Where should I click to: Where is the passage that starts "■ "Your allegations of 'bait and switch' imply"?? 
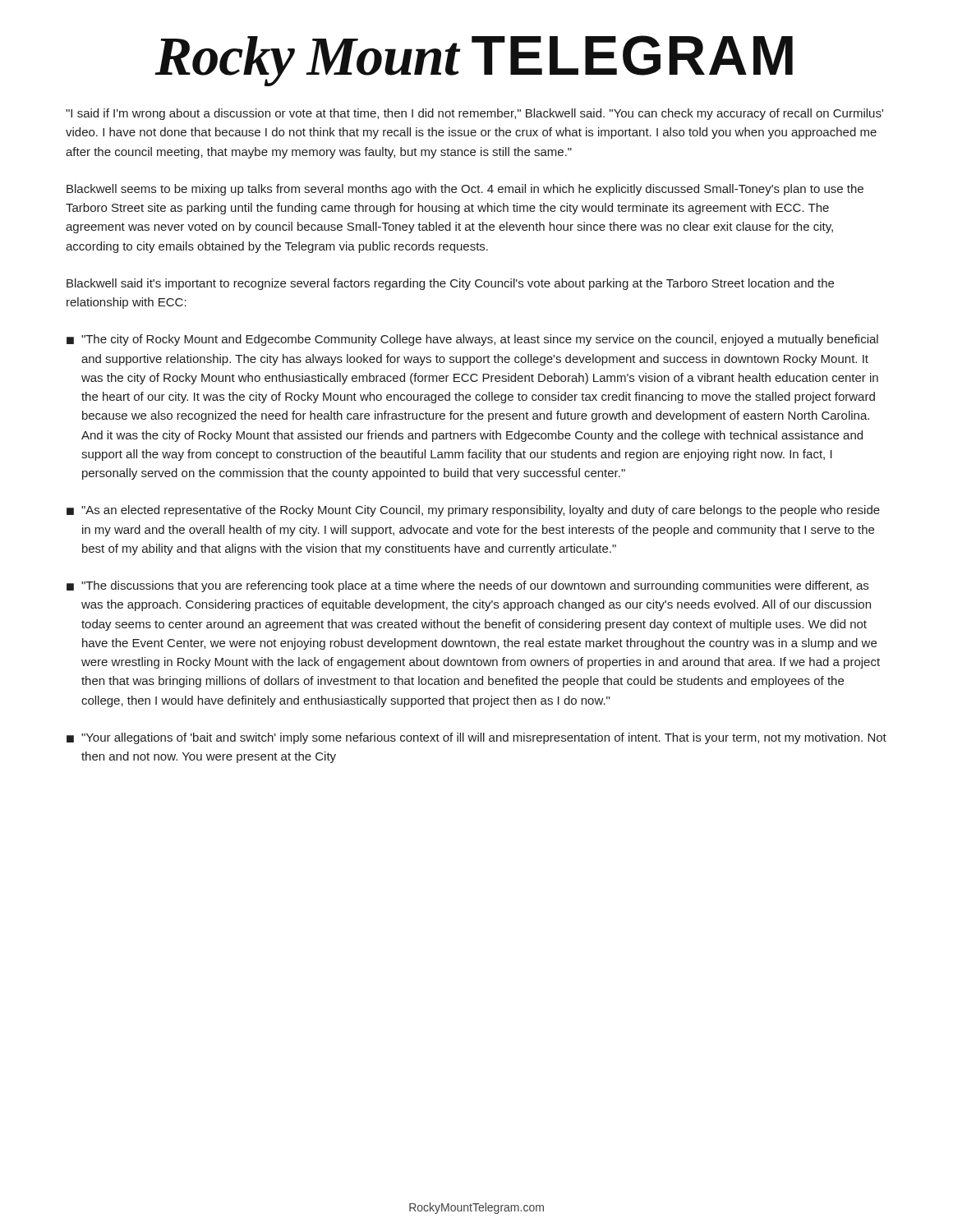coord(476,747)
